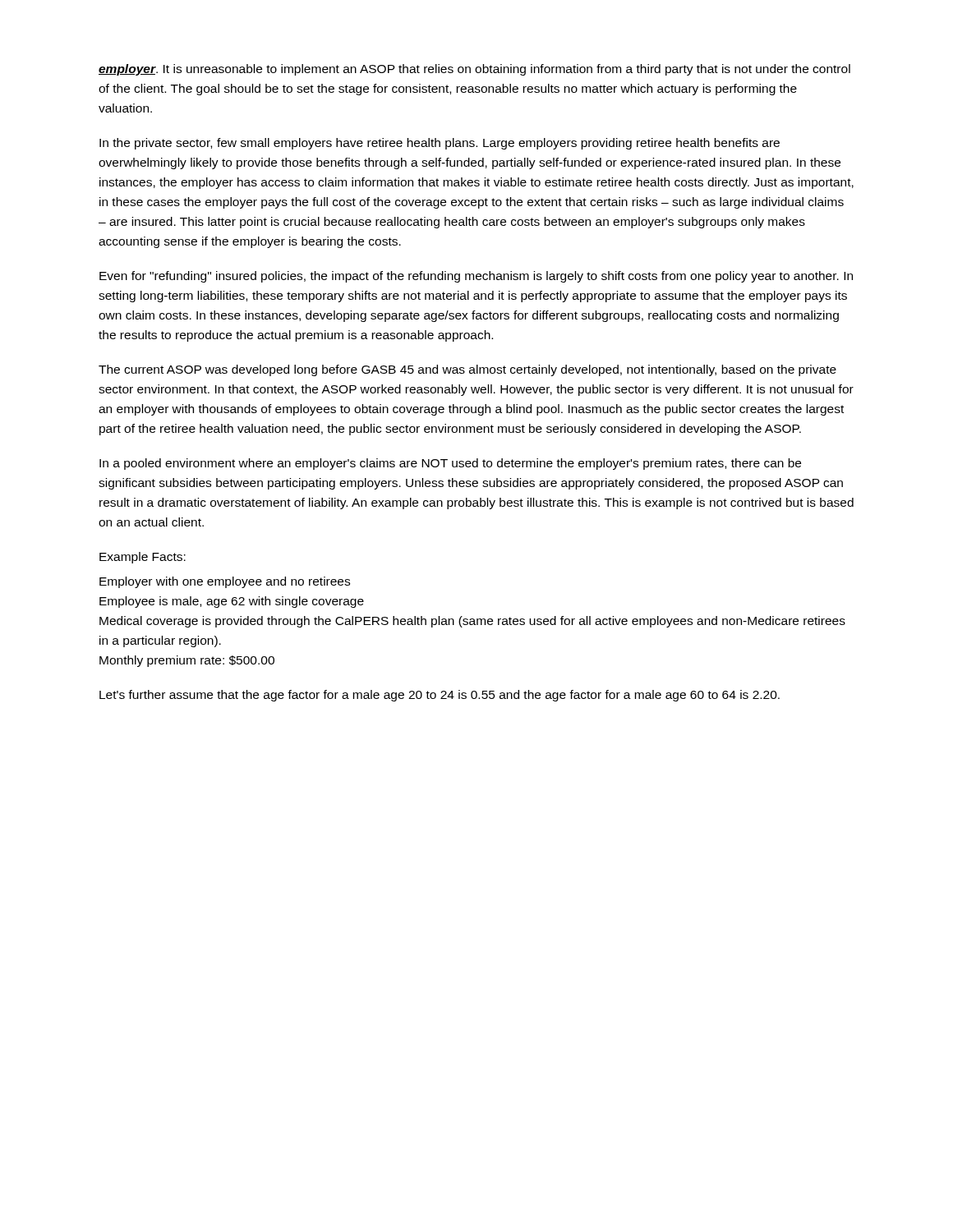Locate the text block with the text "In the private sector, few"
This screenshot has height=1232, width=953.
pyautogui.click(x=476, y=192)
